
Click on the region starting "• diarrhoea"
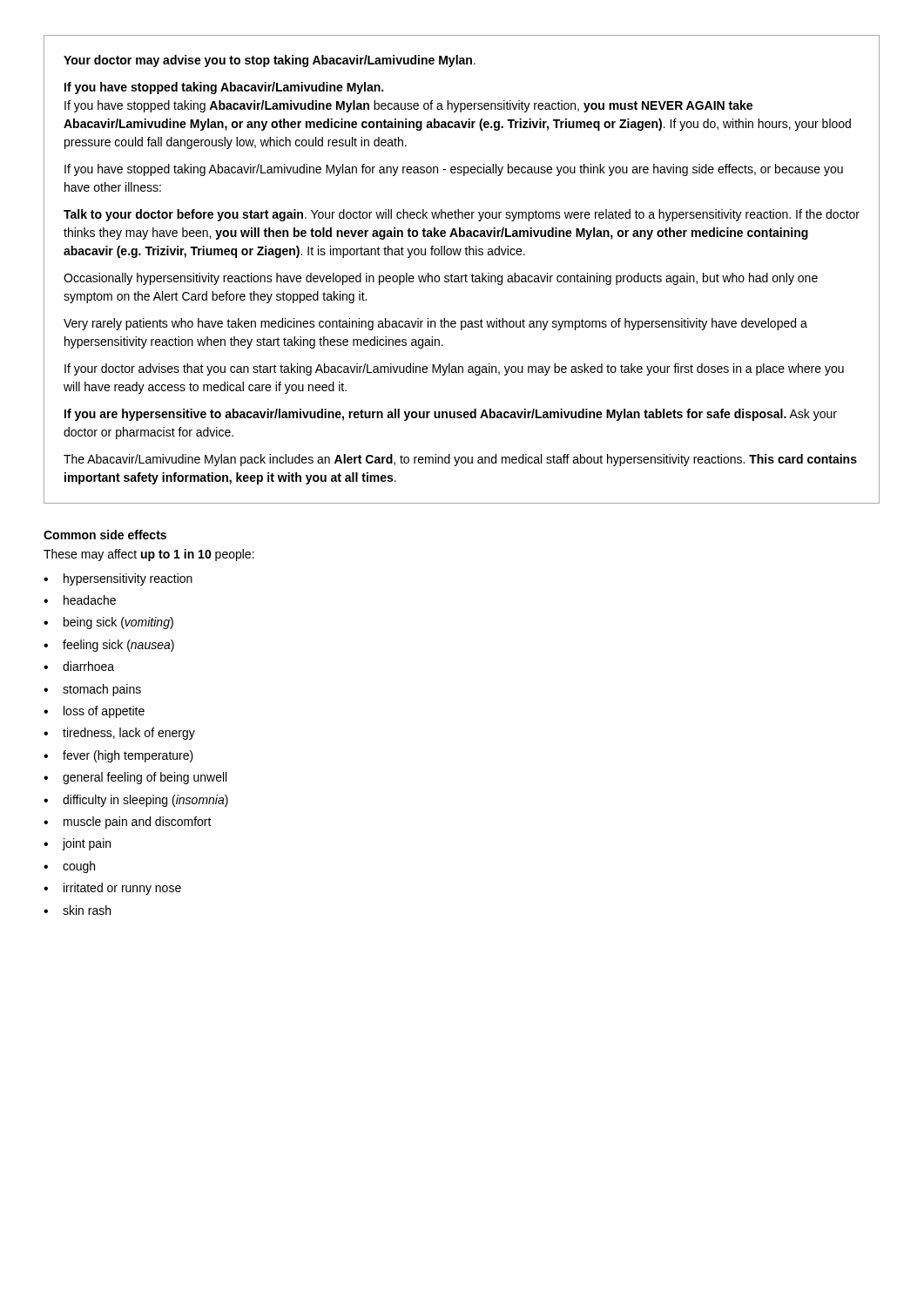coord(79,666)
